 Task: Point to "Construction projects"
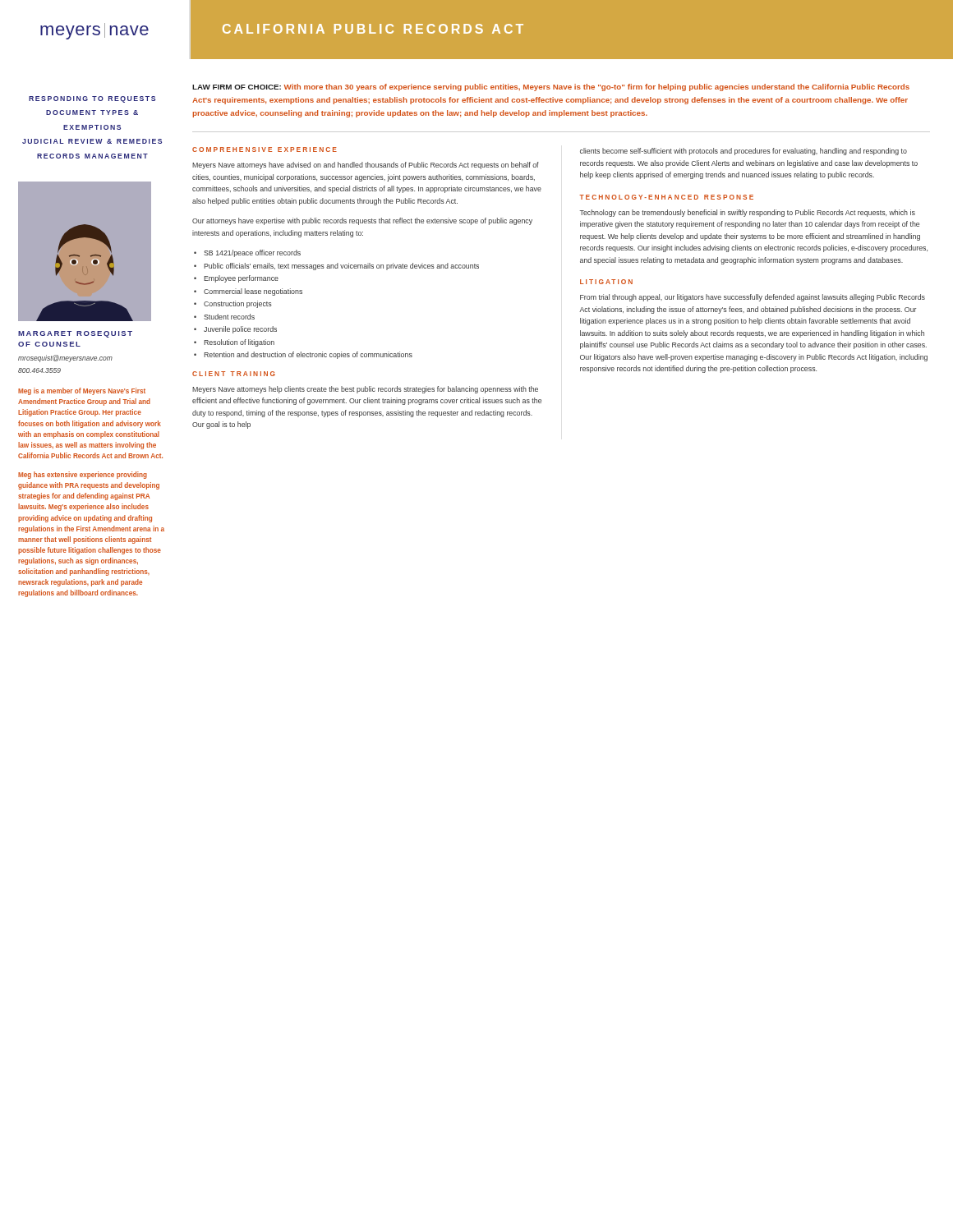click(x=233, y=304)
